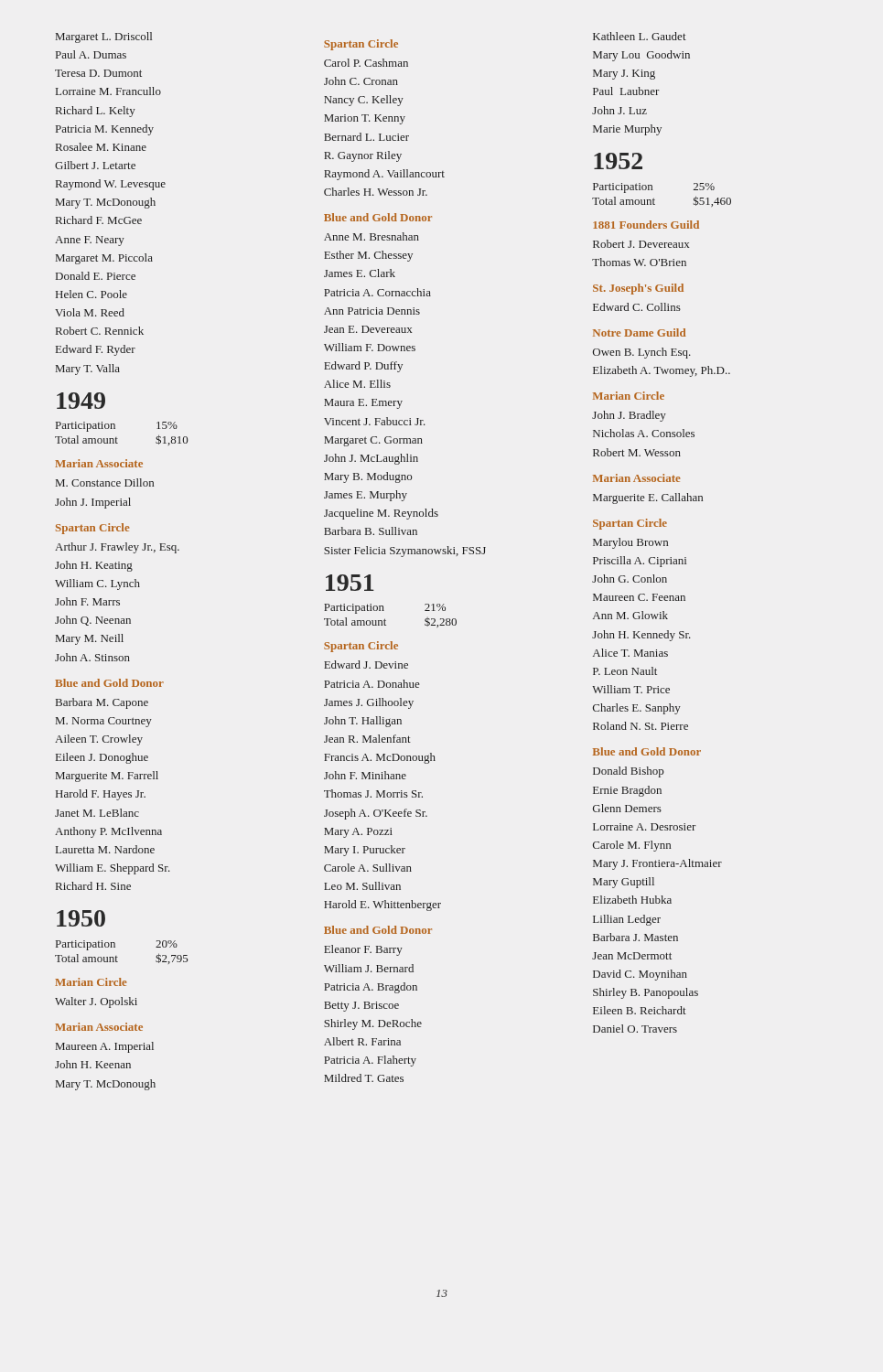Screen dimensions: 1372x883
Task: Locate the list item containing "John J. Bradley Nicholas A. Consoles Robert"
Action: tap(629, 416)
